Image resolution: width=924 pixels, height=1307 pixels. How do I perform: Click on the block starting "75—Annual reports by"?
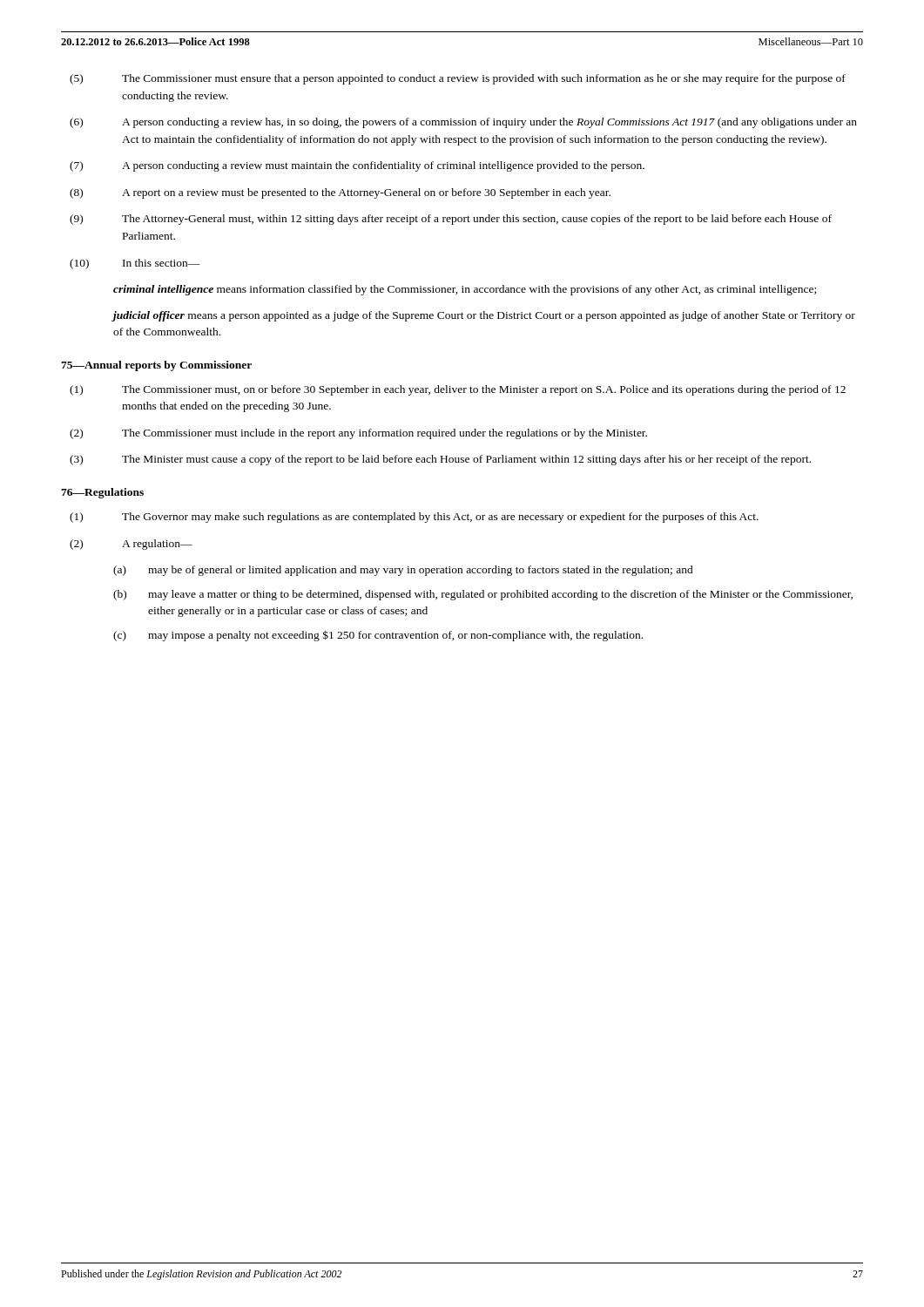pyautogui.click(x=156, y=364)
